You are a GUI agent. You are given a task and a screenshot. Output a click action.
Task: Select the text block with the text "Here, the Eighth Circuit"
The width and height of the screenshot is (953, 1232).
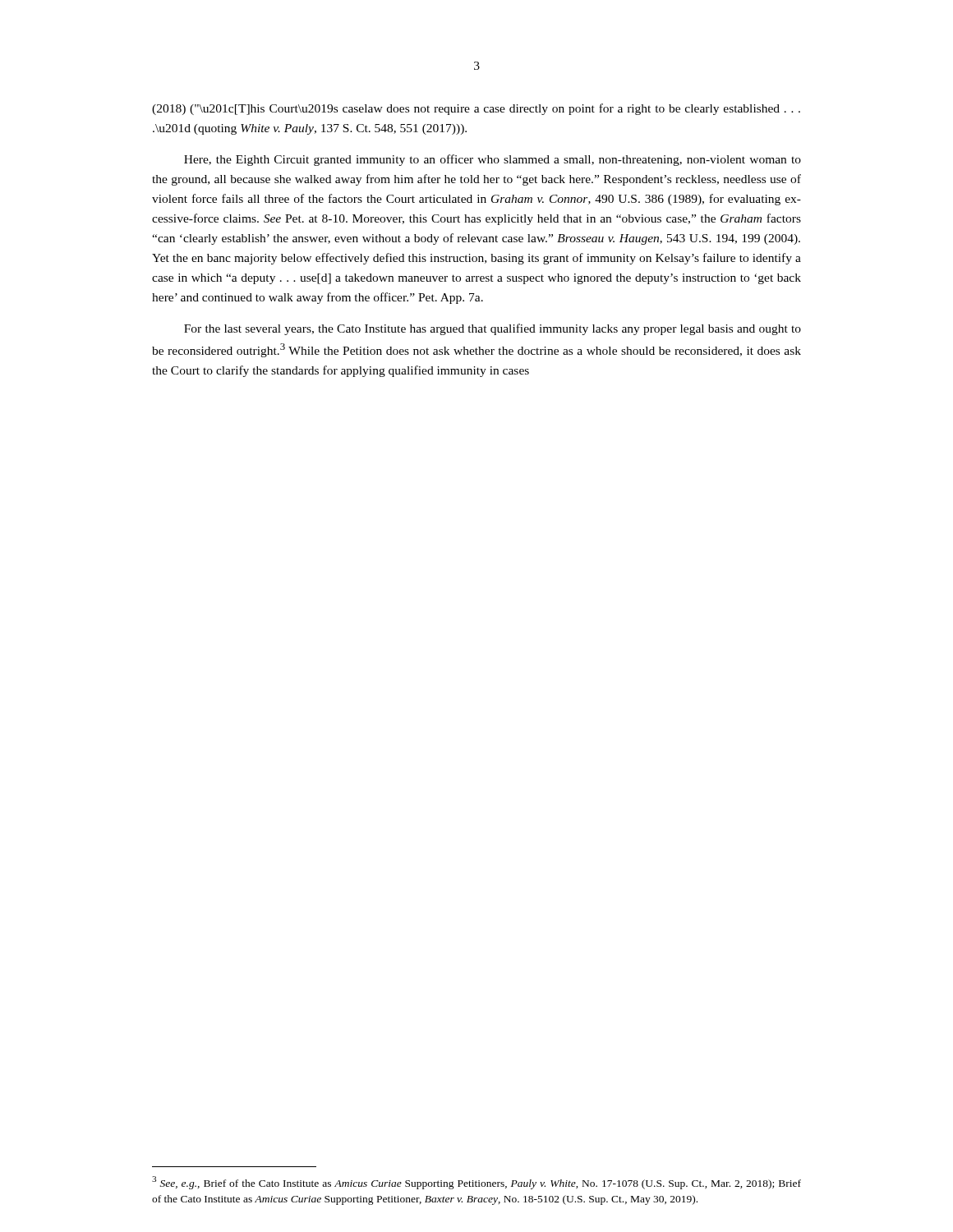tap(476, 228)
